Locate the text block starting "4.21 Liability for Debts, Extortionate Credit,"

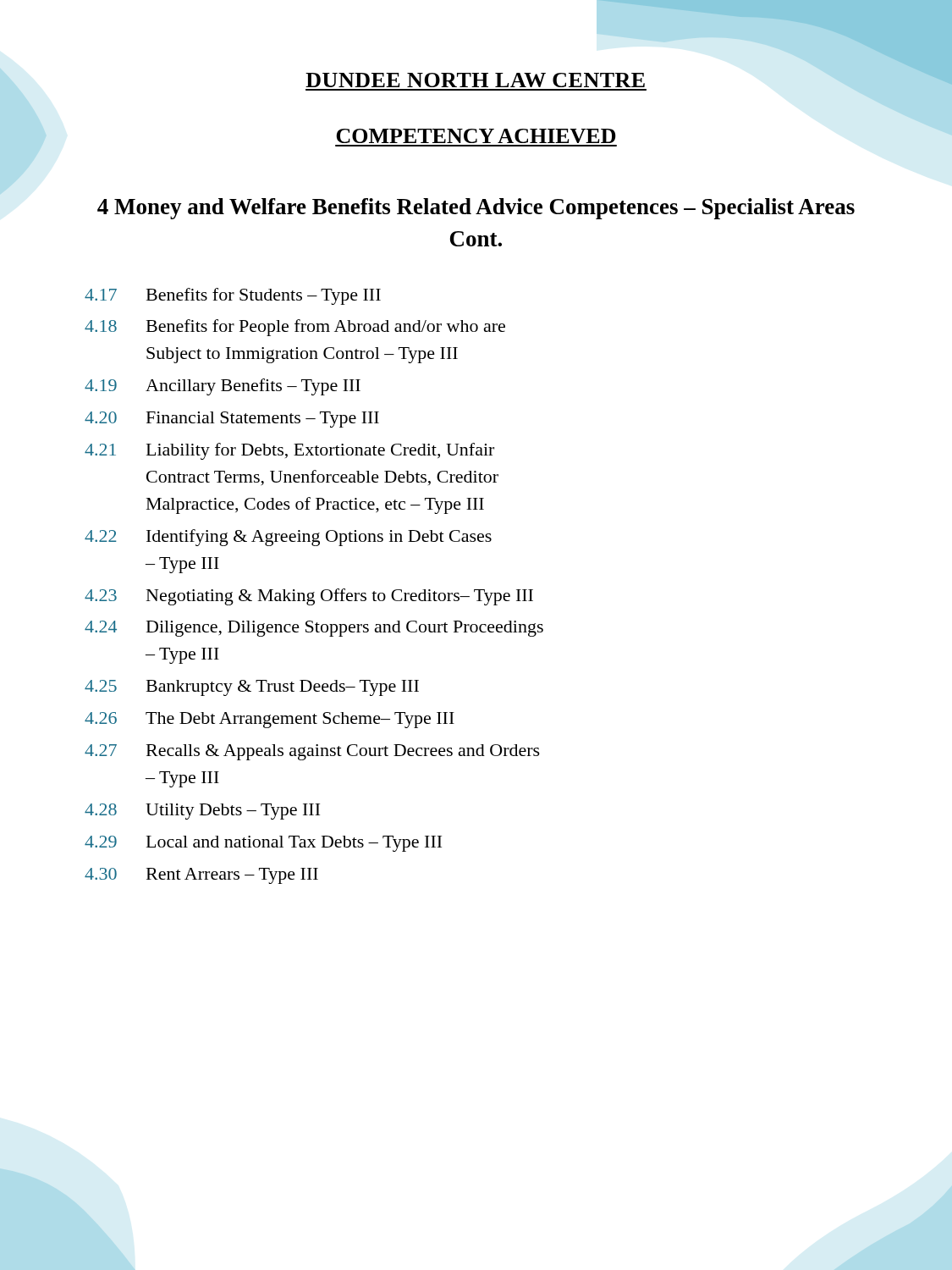(x=484, y=477)
